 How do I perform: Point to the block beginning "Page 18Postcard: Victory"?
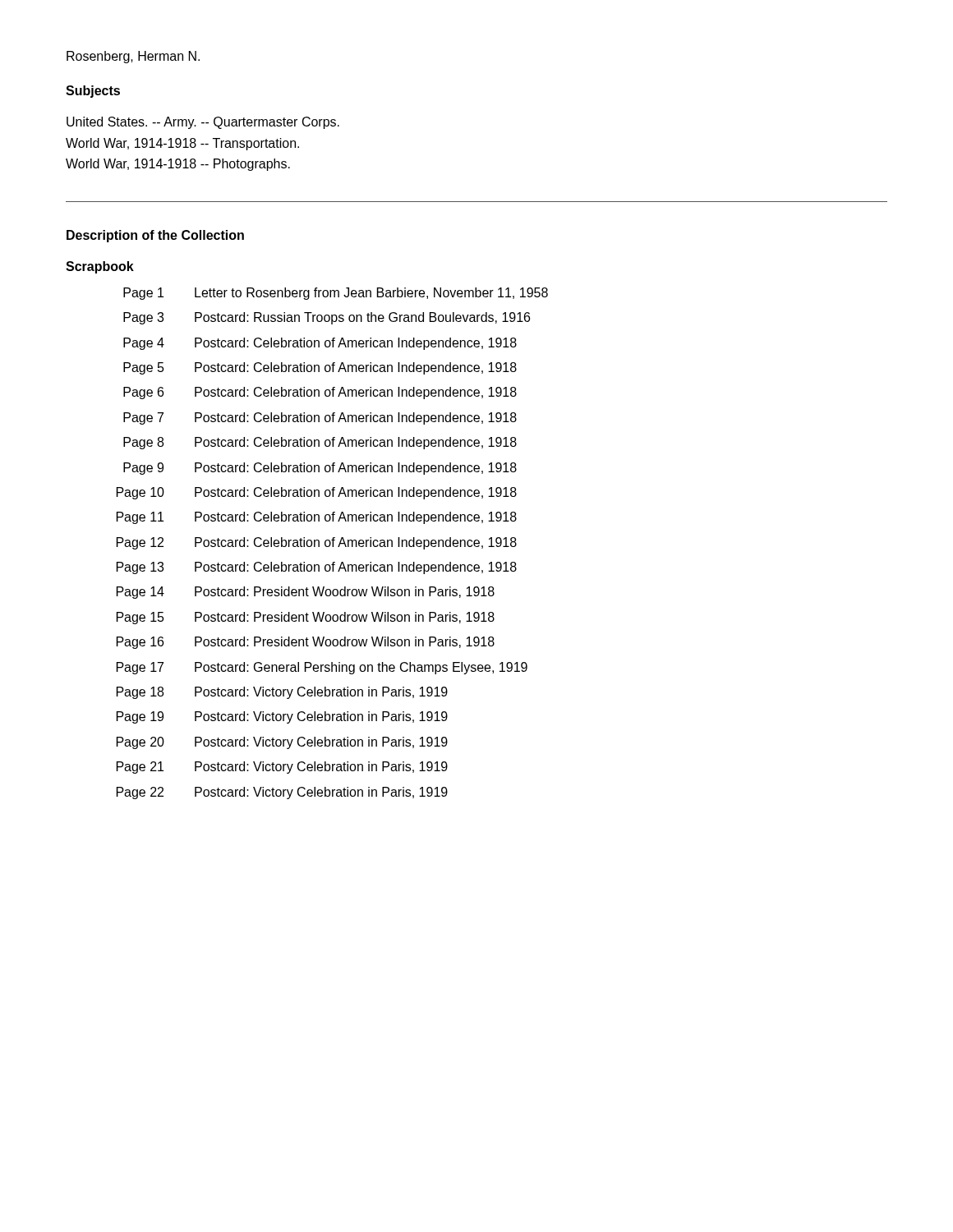tap(257, 693)
